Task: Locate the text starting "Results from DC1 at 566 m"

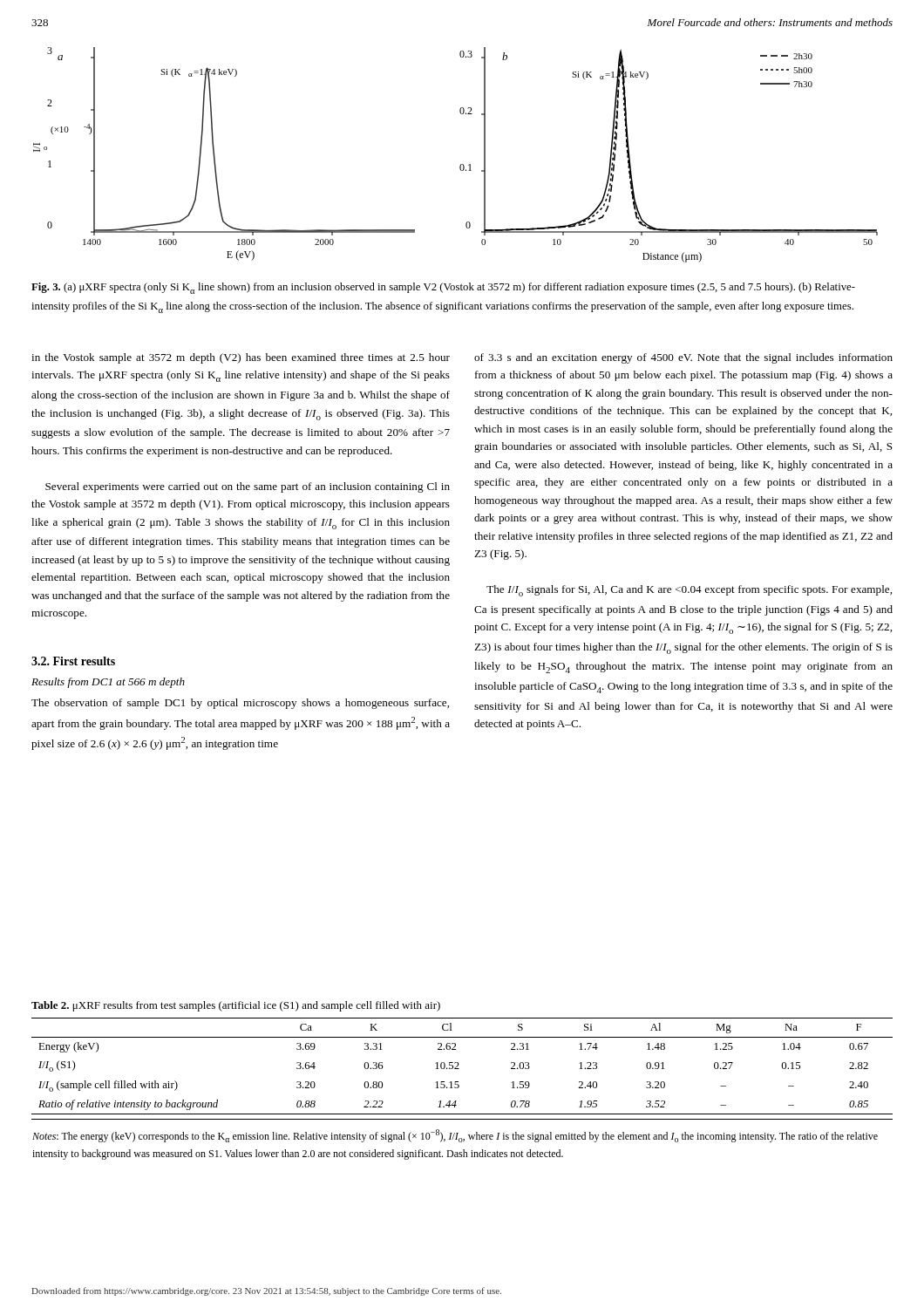Action: click(108, 681)
